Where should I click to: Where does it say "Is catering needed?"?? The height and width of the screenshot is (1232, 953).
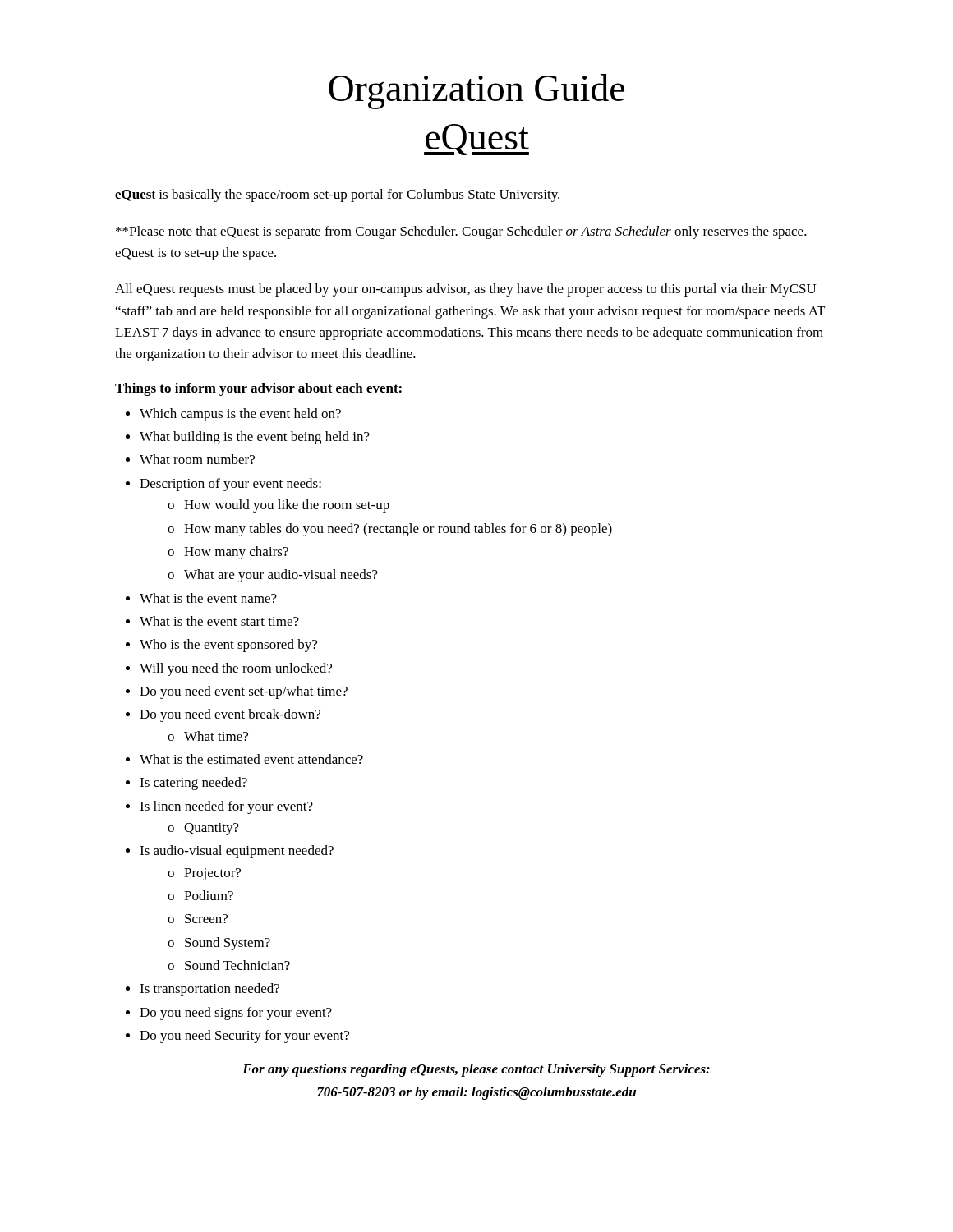click(x=193, y=784)
